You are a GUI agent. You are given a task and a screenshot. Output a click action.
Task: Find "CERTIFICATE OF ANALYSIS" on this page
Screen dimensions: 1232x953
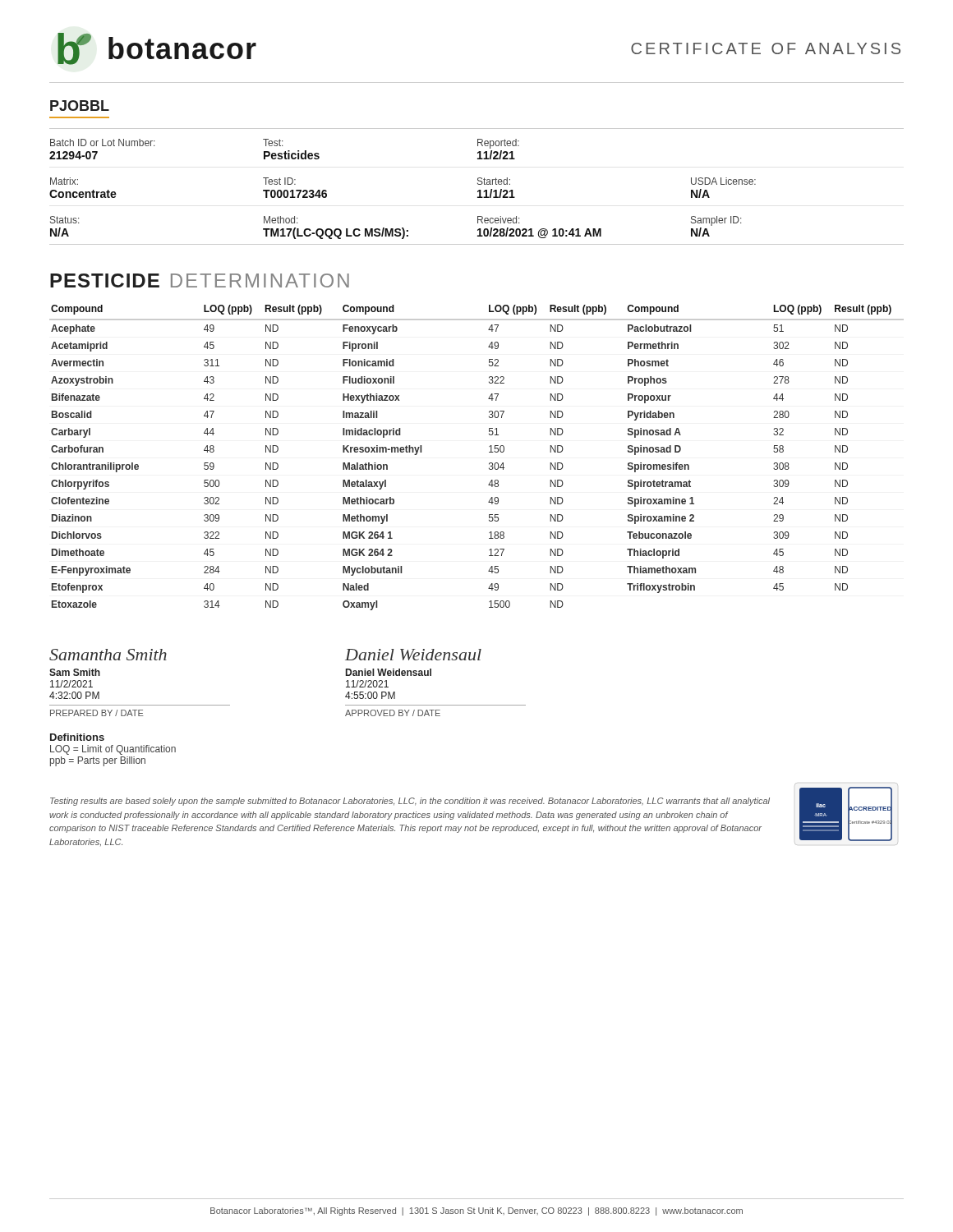767,48
